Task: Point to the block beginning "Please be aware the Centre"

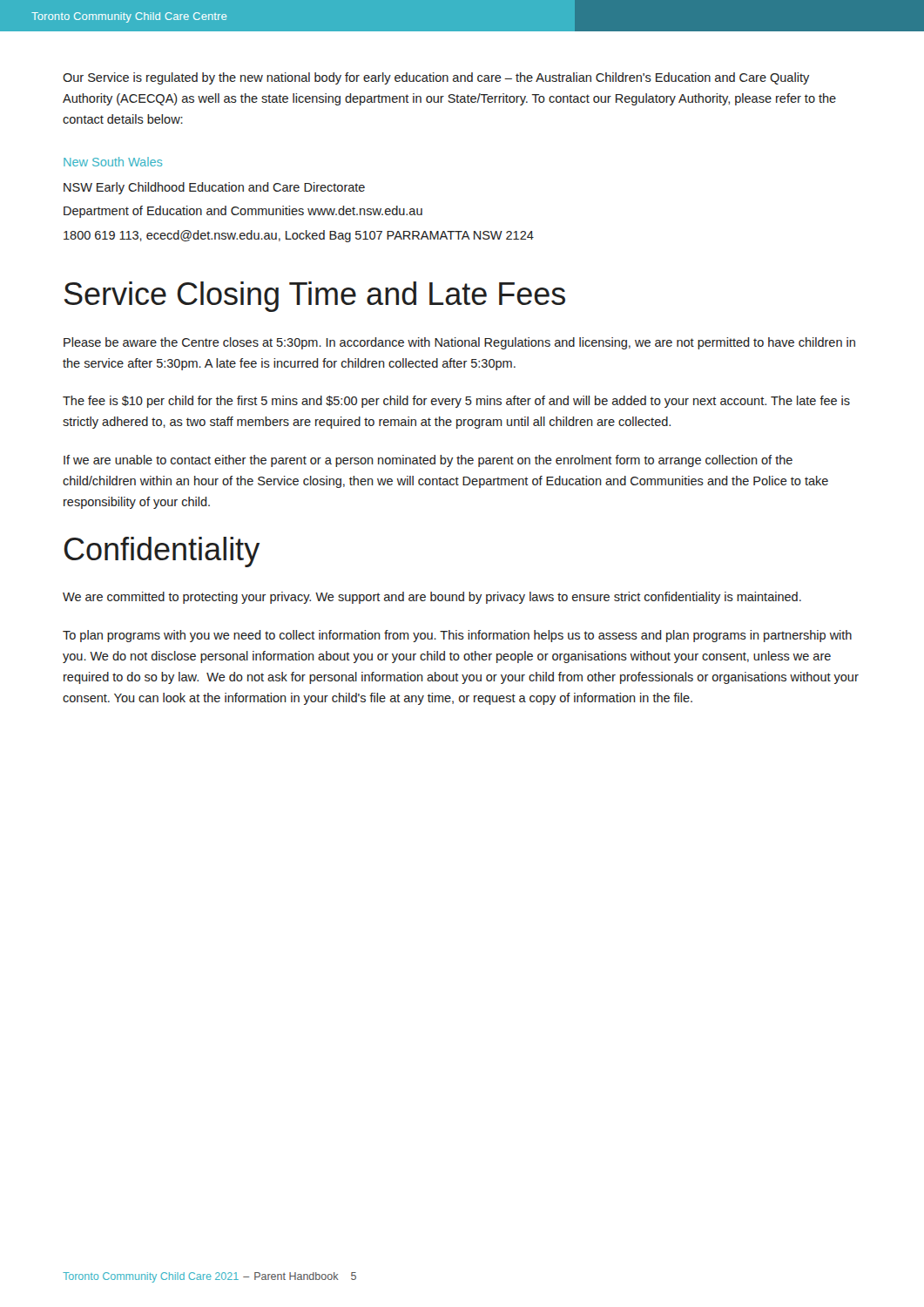Action: coord(459,352)
